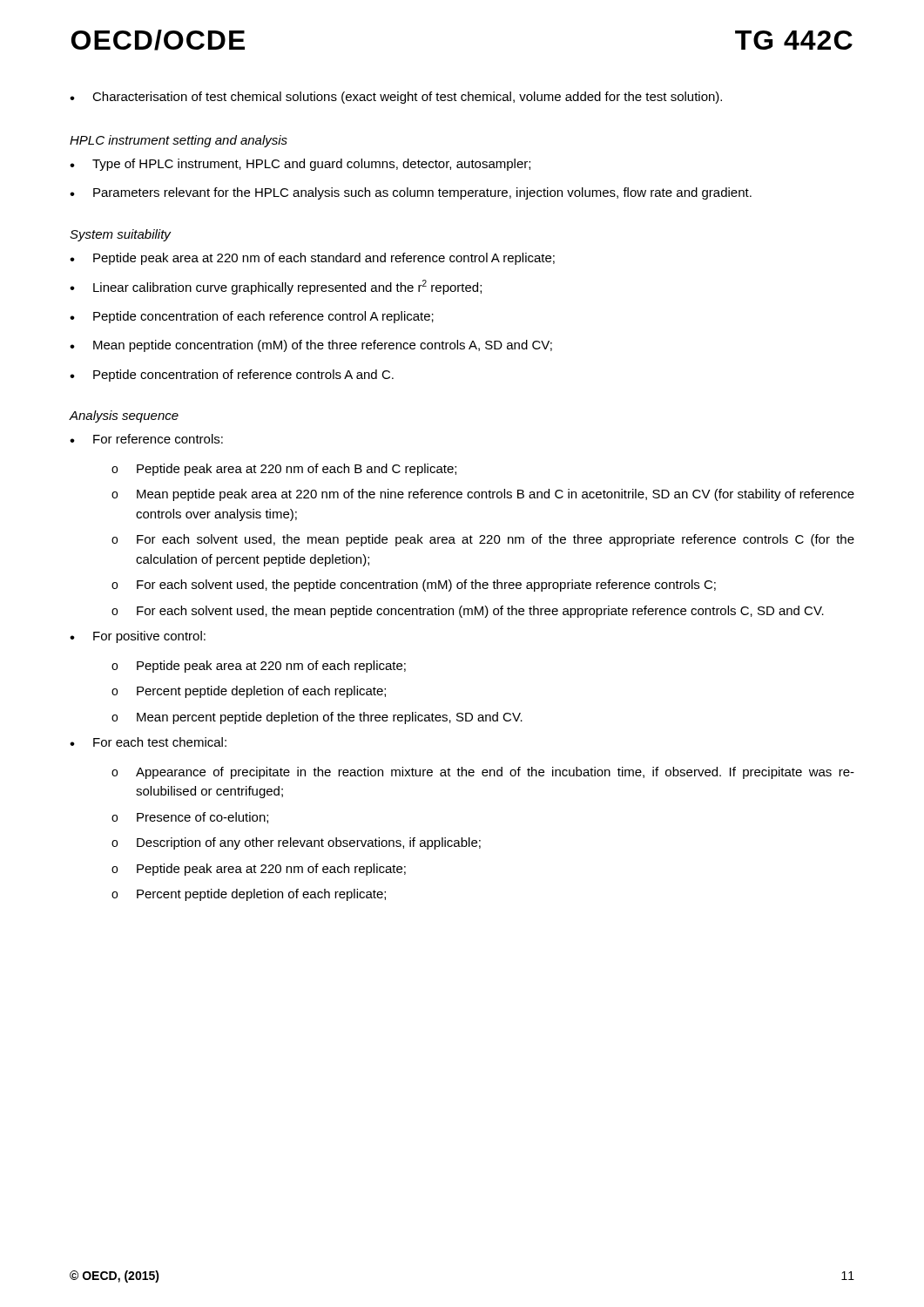The height and width of the screenshot is (1307, 924).
Task: Point to "• For each test chemical:"
Action: (x=148, y=742)
